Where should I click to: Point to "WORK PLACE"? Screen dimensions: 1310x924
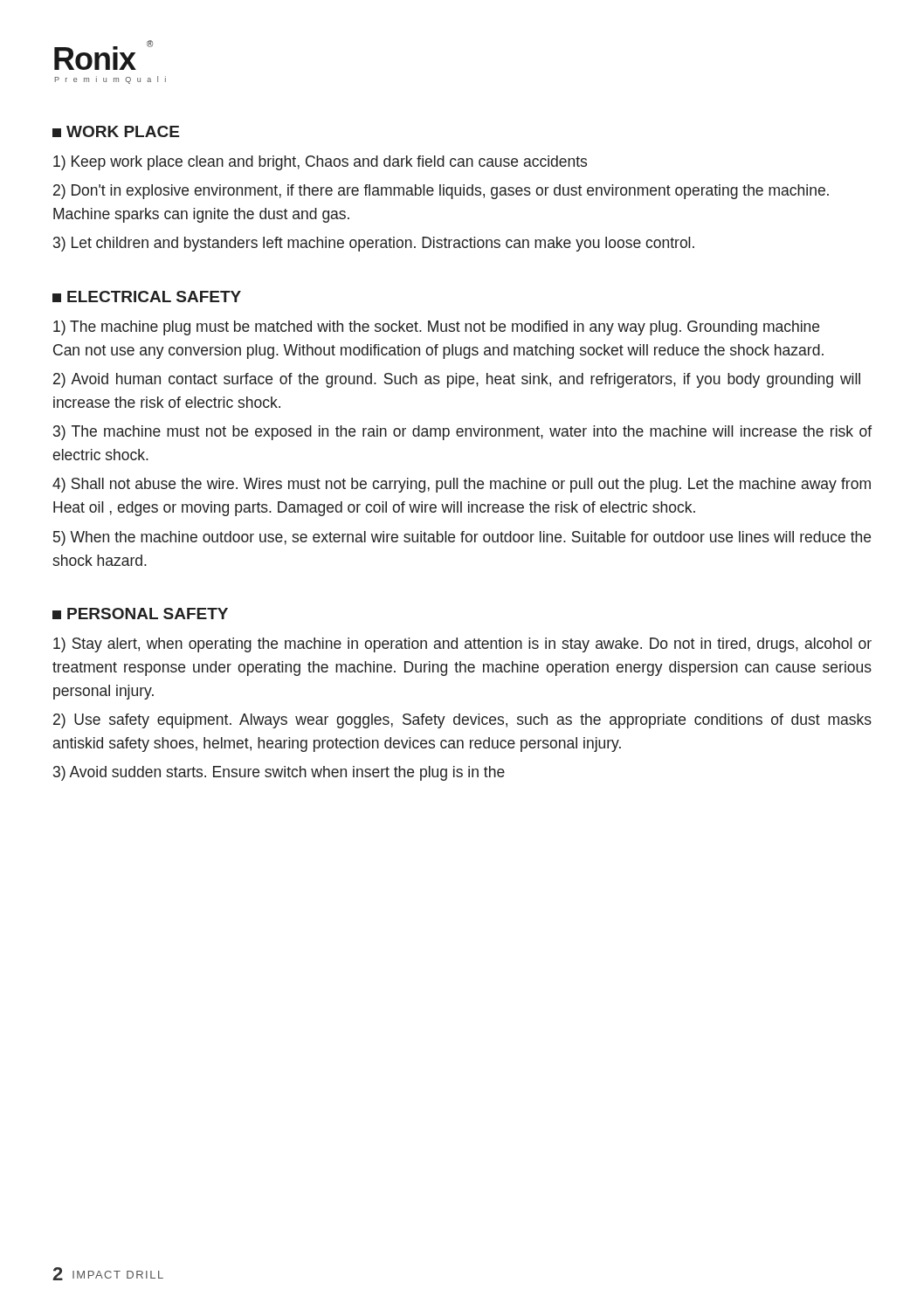coord(116,132)
